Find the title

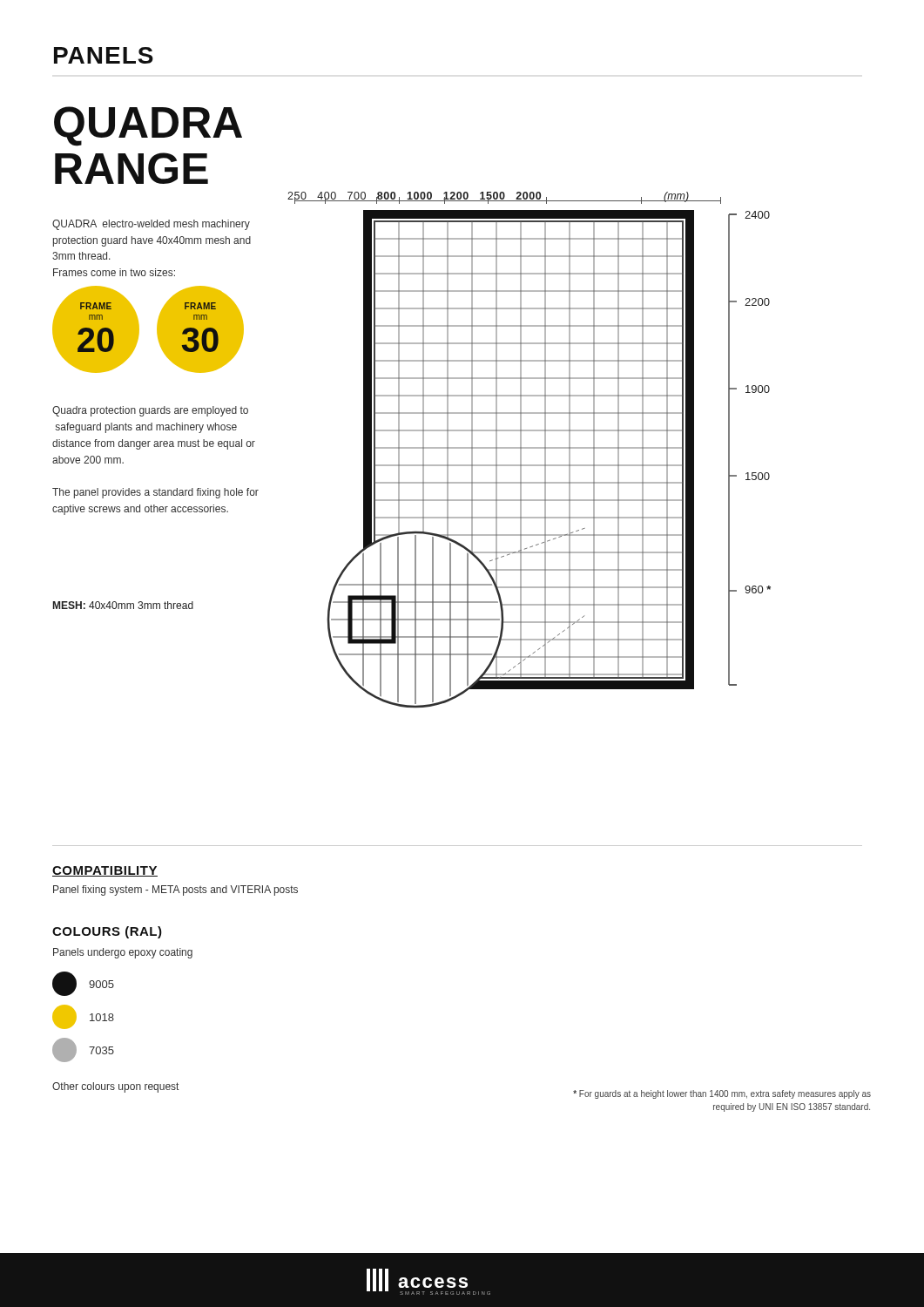click(103, 55)
